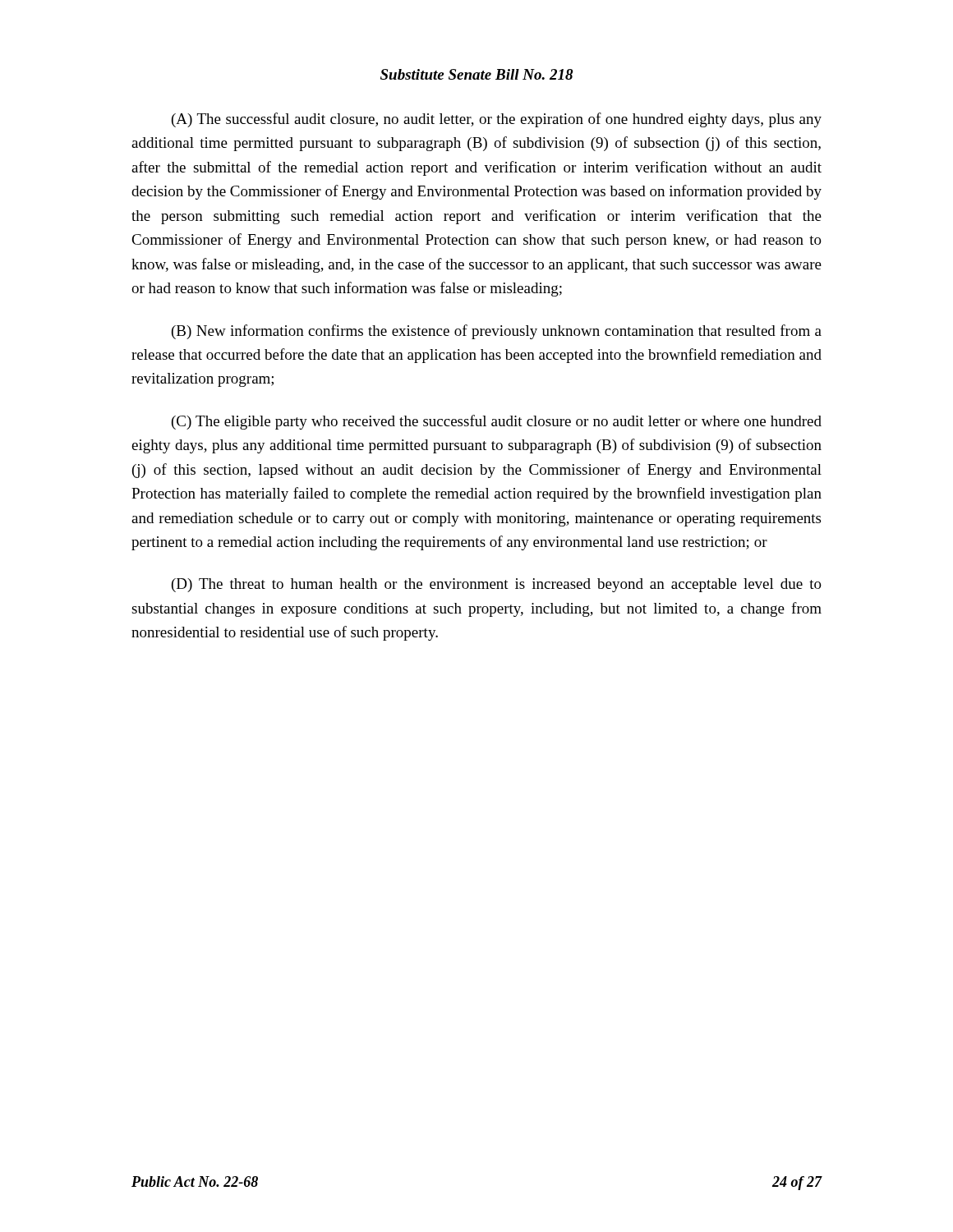Find the block on this page that starts "(D) The threat to human health or"
Viewport: 953px width, 1232px height.
coord(476,608)
